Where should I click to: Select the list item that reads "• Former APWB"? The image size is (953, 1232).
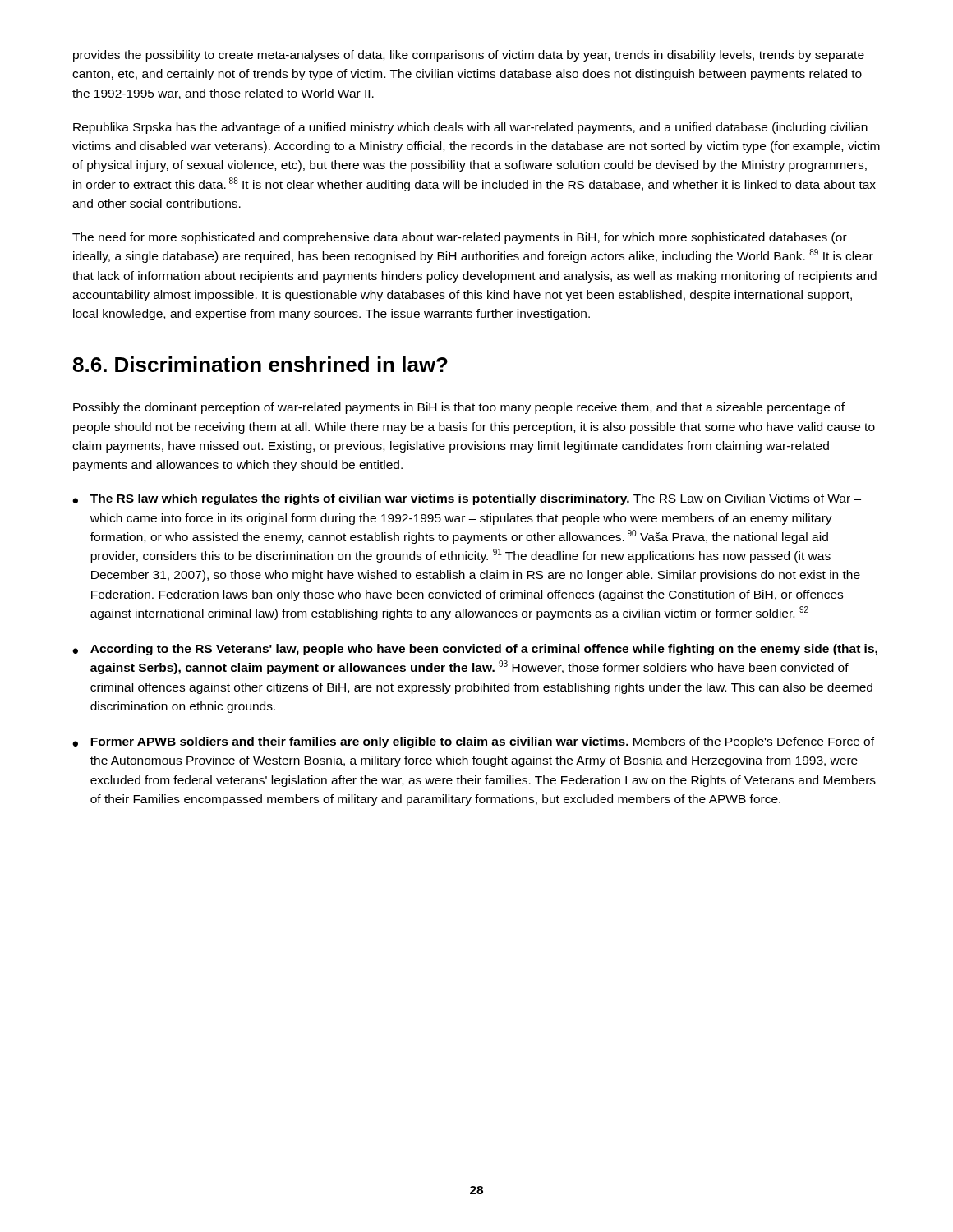[476, 770]
